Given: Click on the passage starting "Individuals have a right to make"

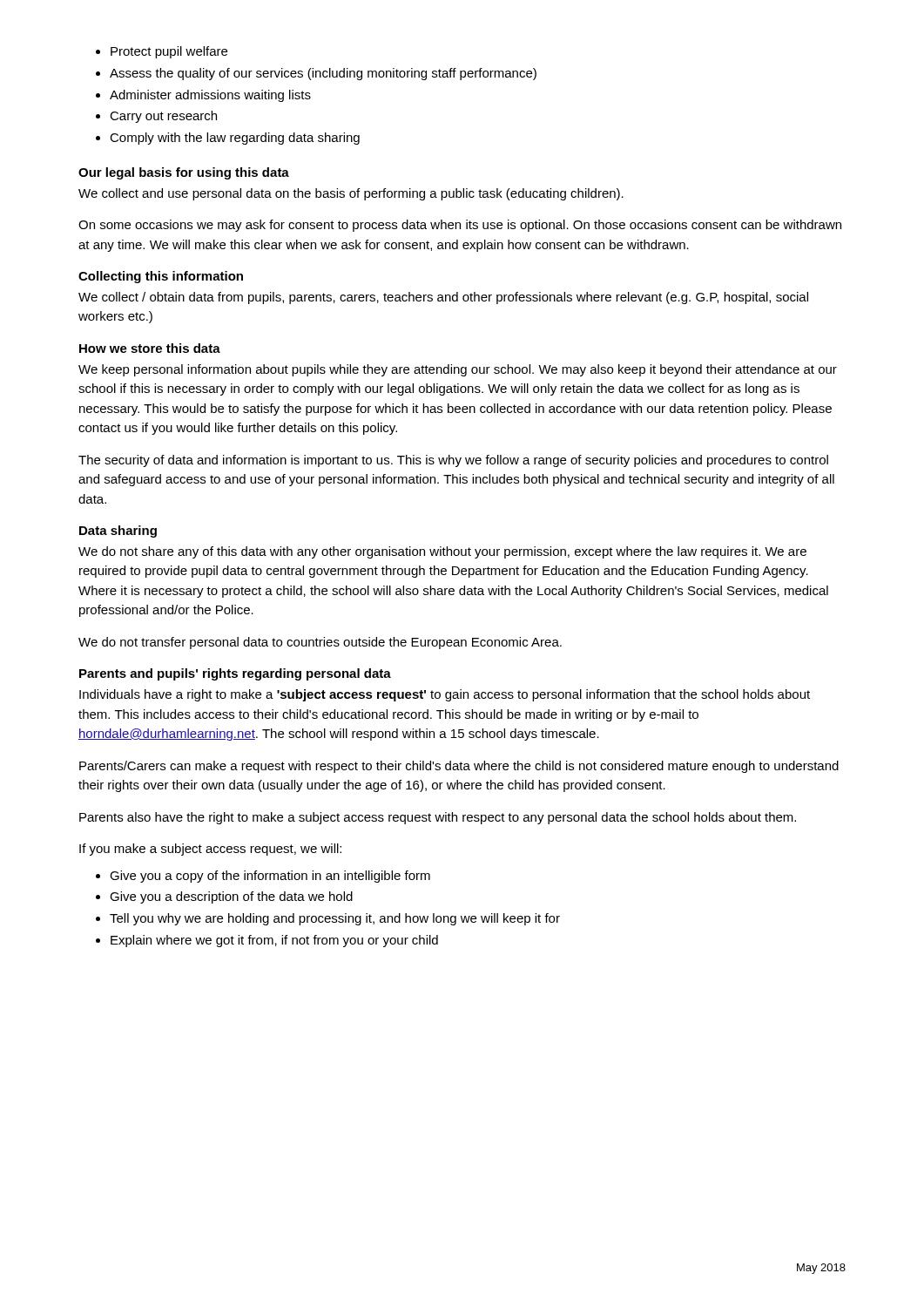Looking at the screenshot, I should (444, 714).
